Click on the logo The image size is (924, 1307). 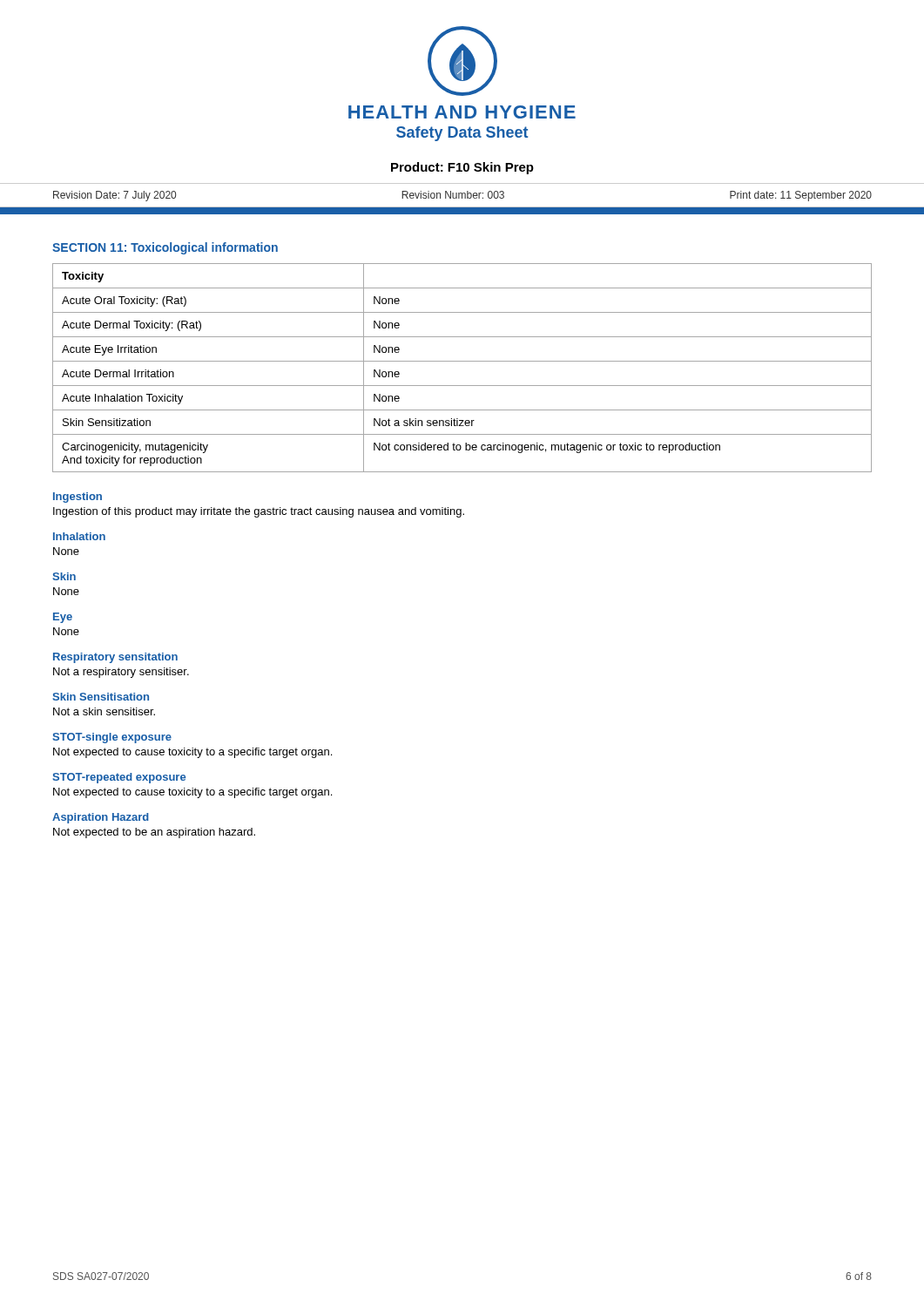pyautogui.click(x=462, y=76)
